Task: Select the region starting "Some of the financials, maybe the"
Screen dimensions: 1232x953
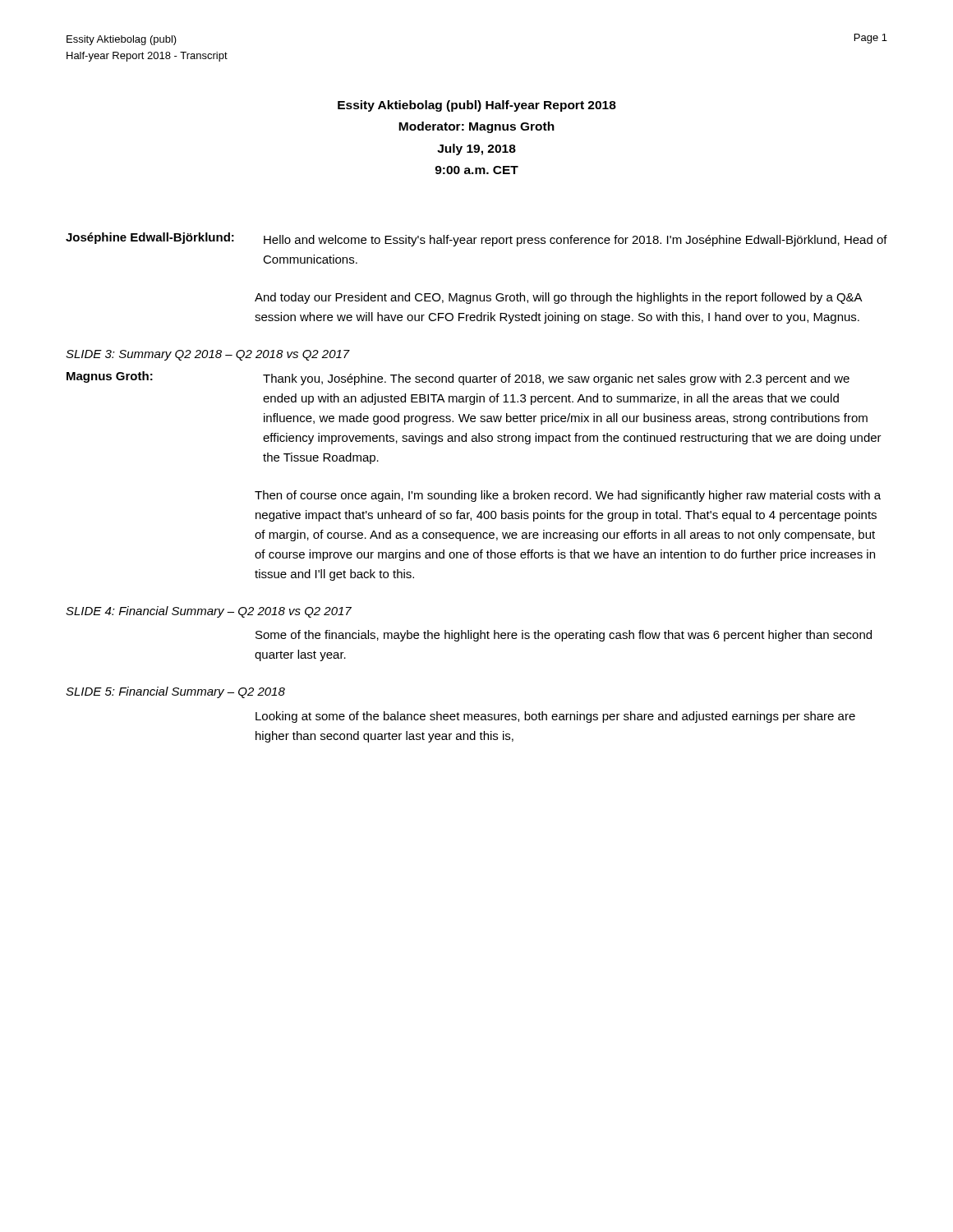Action: pos(571,645)
